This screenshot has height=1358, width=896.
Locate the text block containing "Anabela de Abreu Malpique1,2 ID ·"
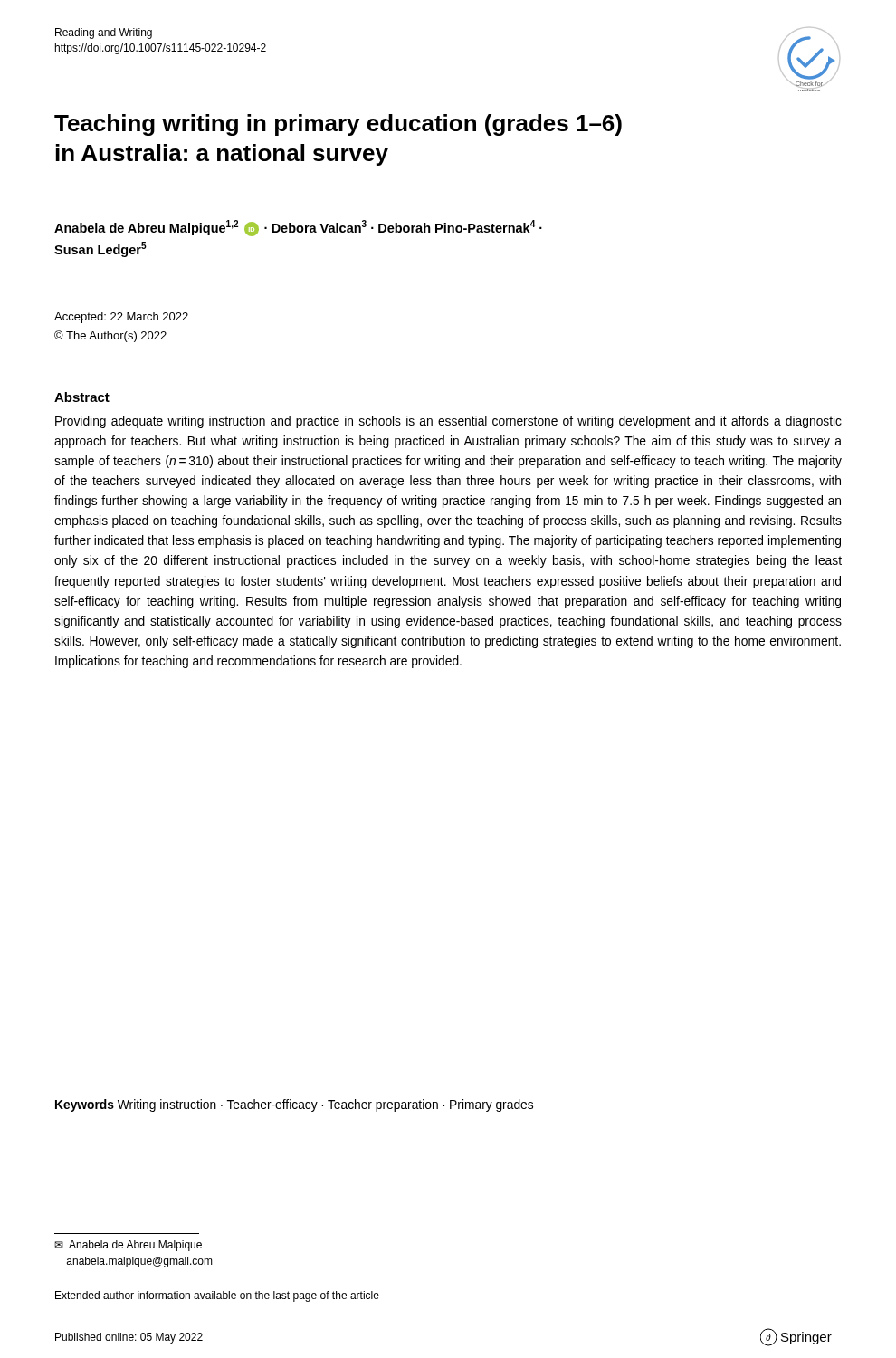(448, 239)
